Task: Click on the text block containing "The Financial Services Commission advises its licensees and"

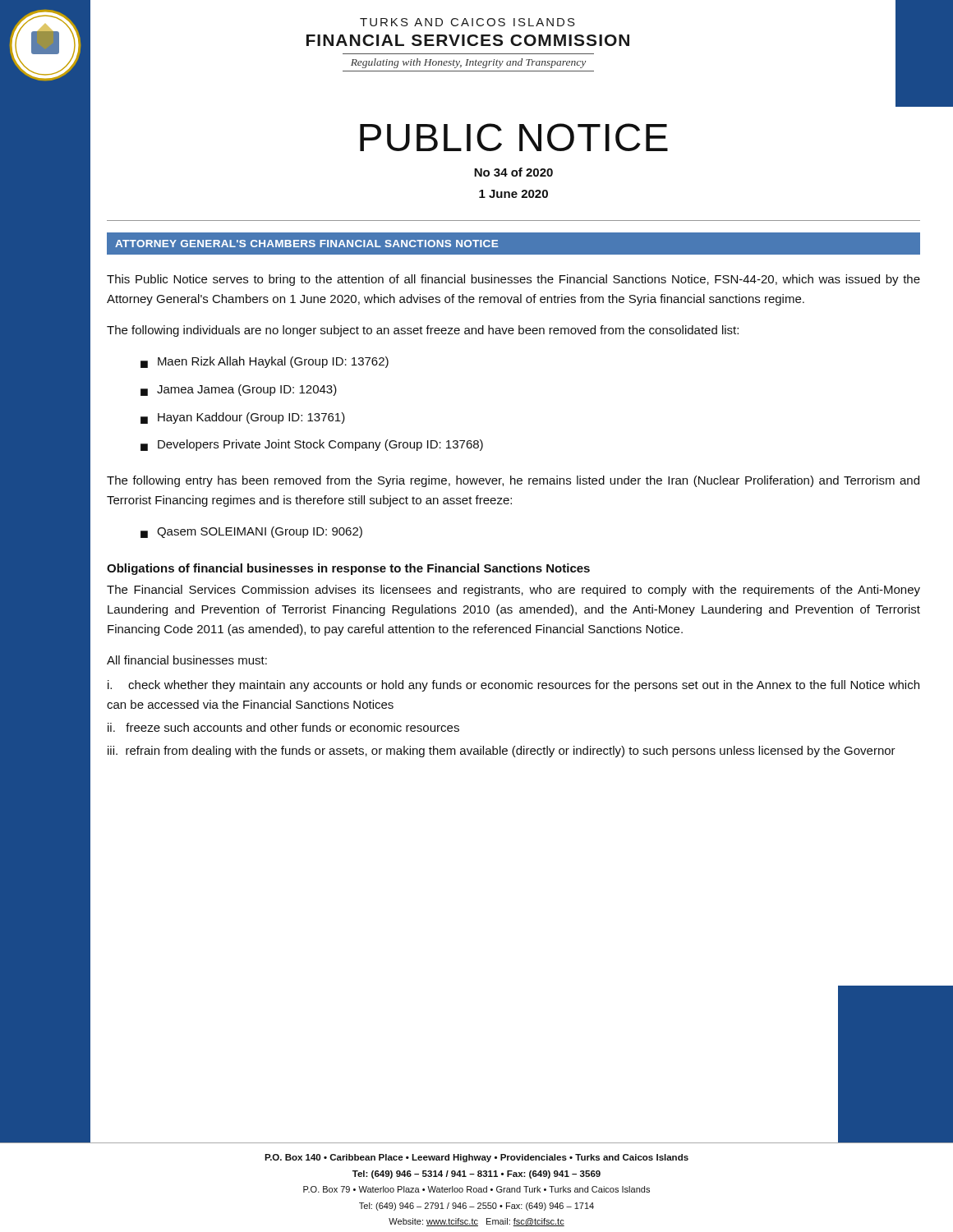Action: 513,609
